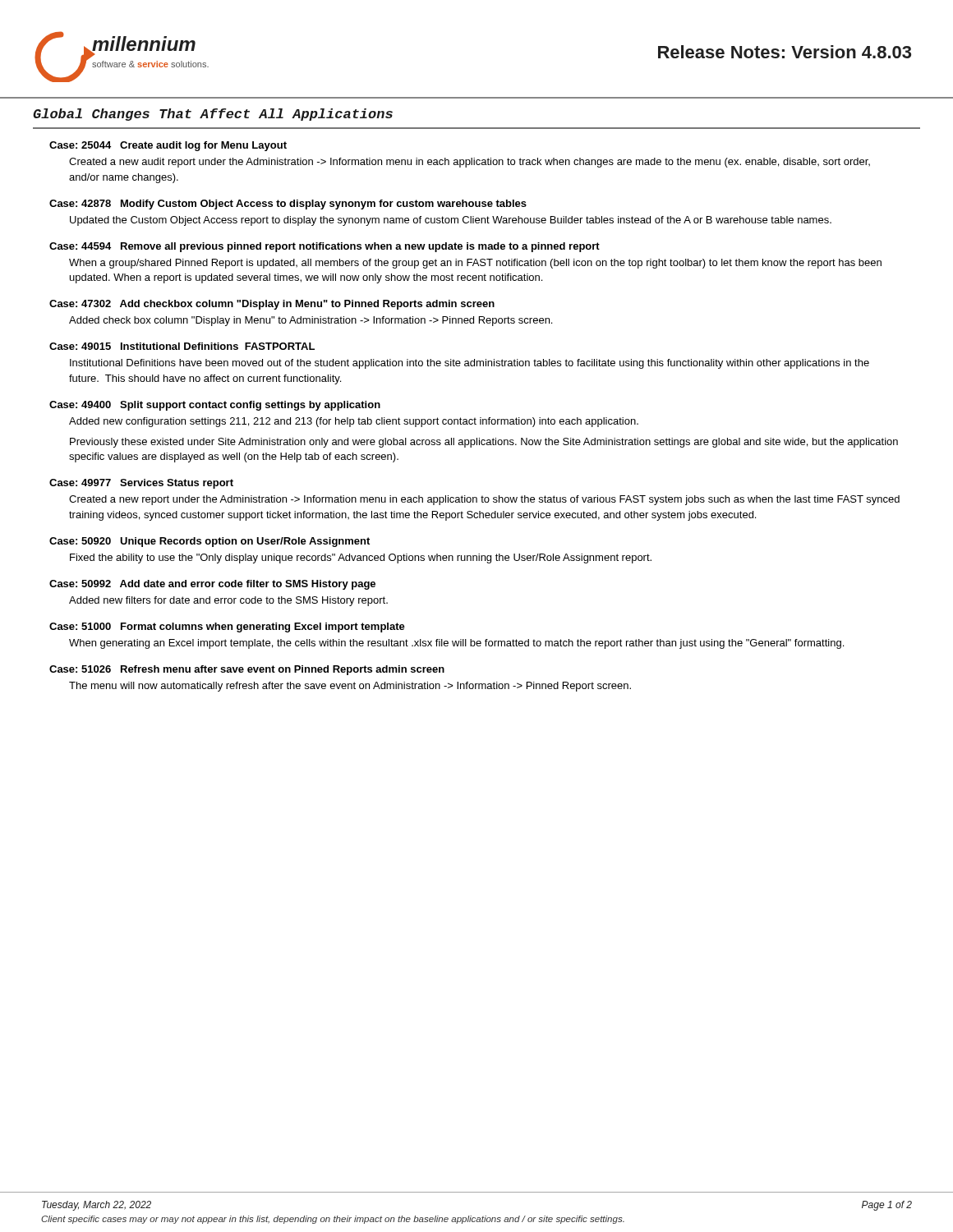Viewport: 953px width, 1232px height.
Task: Locate the logo
Action: click(x=127, y=53)
